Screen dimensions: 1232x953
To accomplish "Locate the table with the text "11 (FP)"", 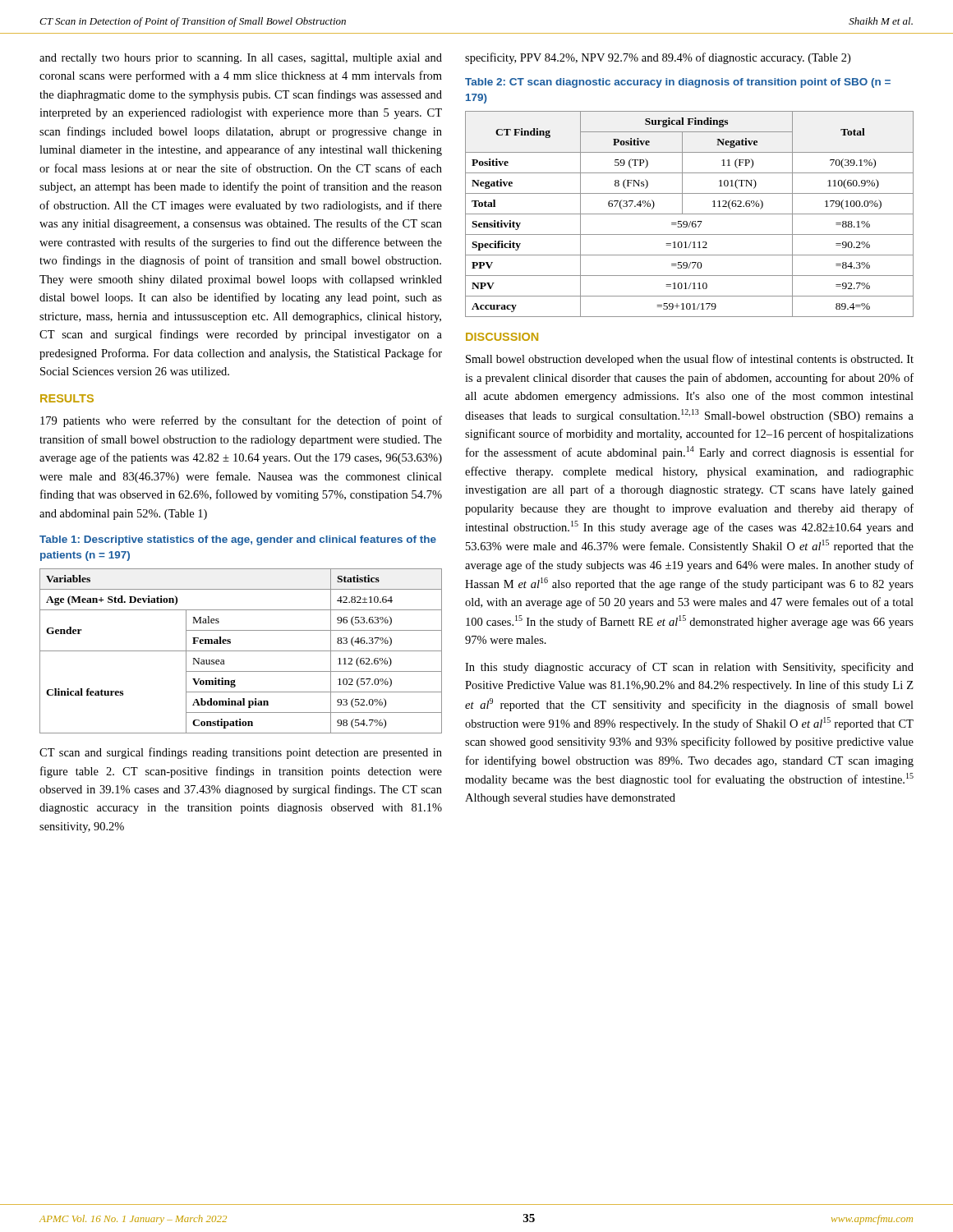I will coord(689,214).
